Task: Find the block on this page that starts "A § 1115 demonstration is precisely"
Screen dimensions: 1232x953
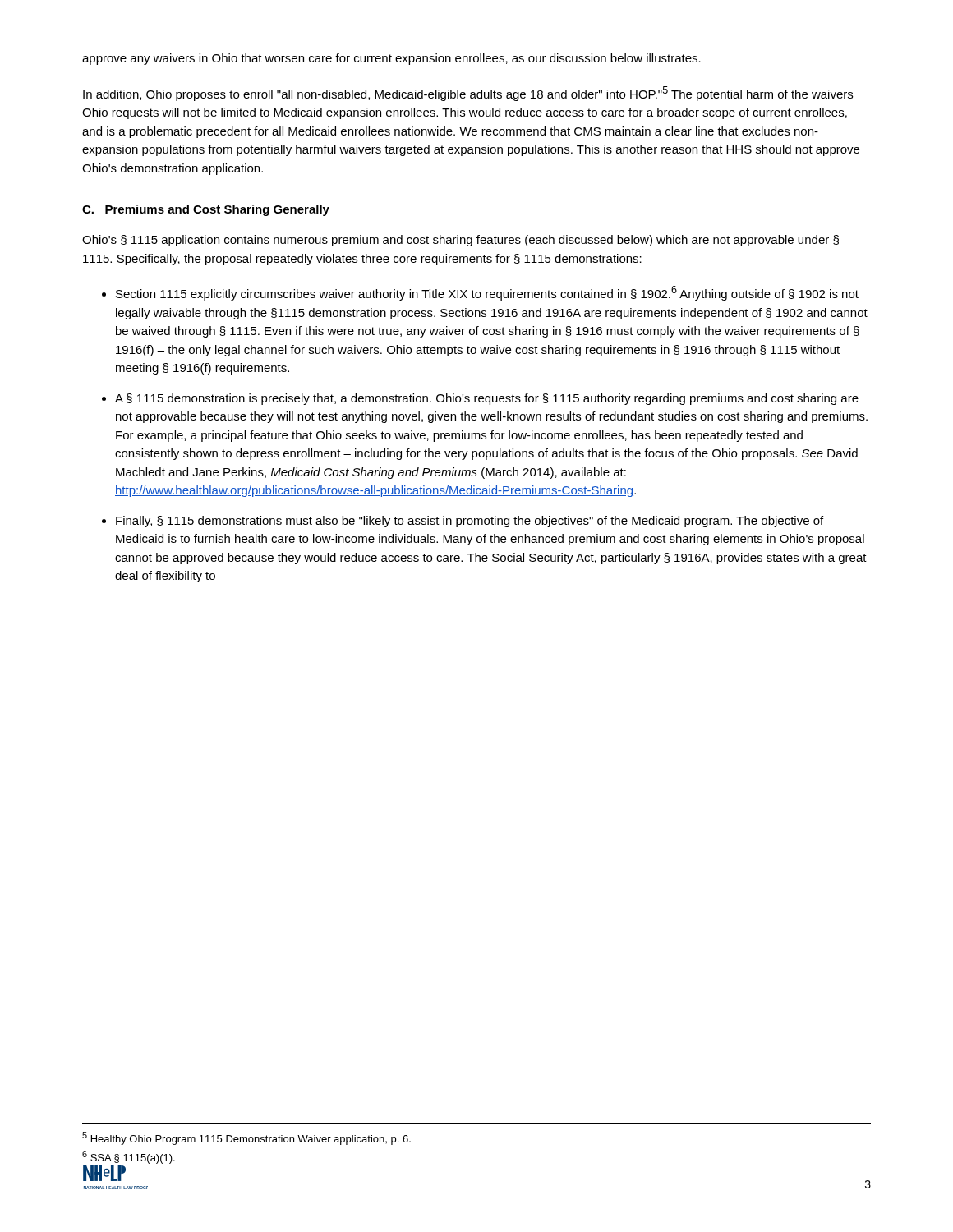Action: 492,444
